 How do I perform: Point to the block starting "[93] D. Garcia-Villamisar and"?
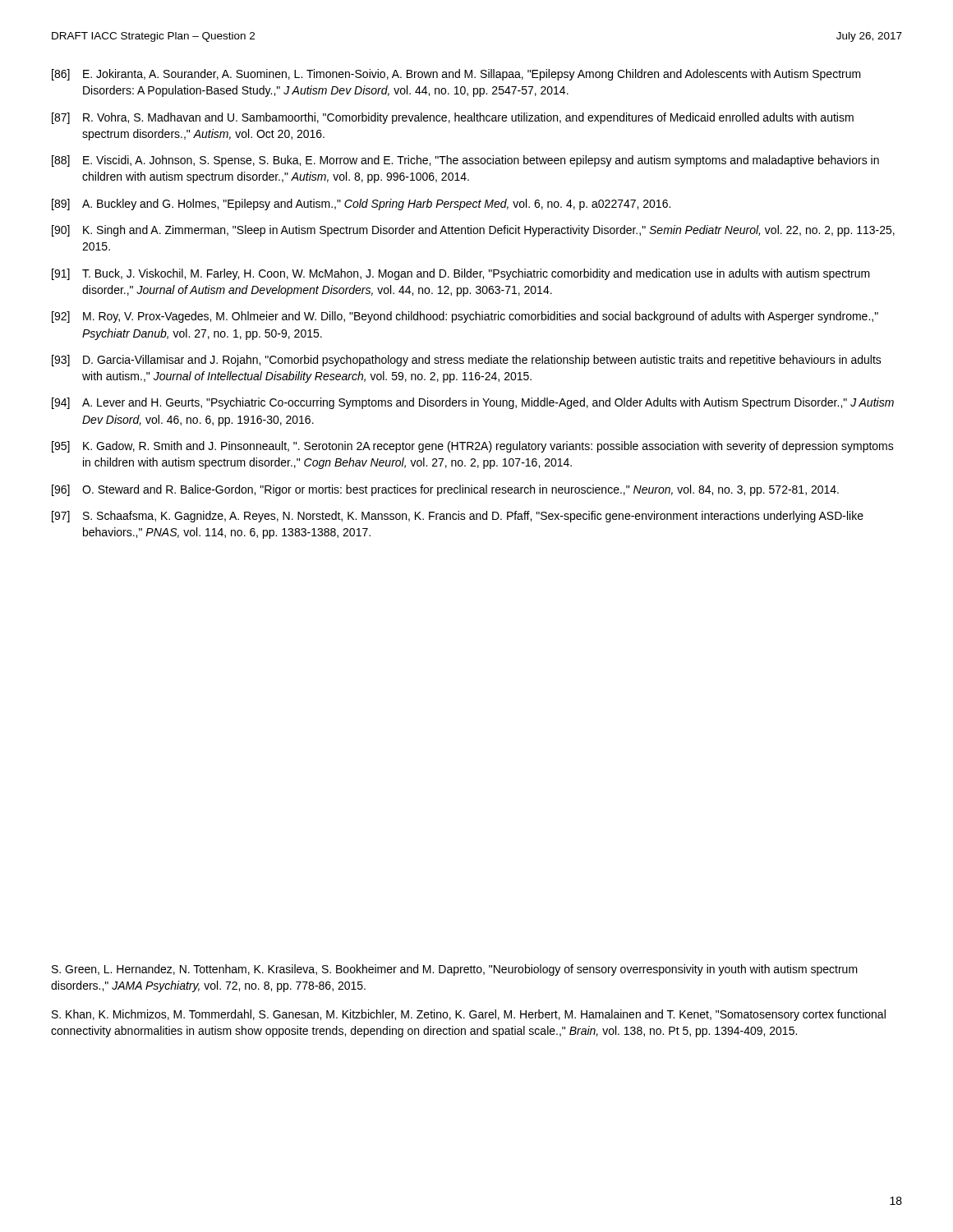click(x=476, y=368)
